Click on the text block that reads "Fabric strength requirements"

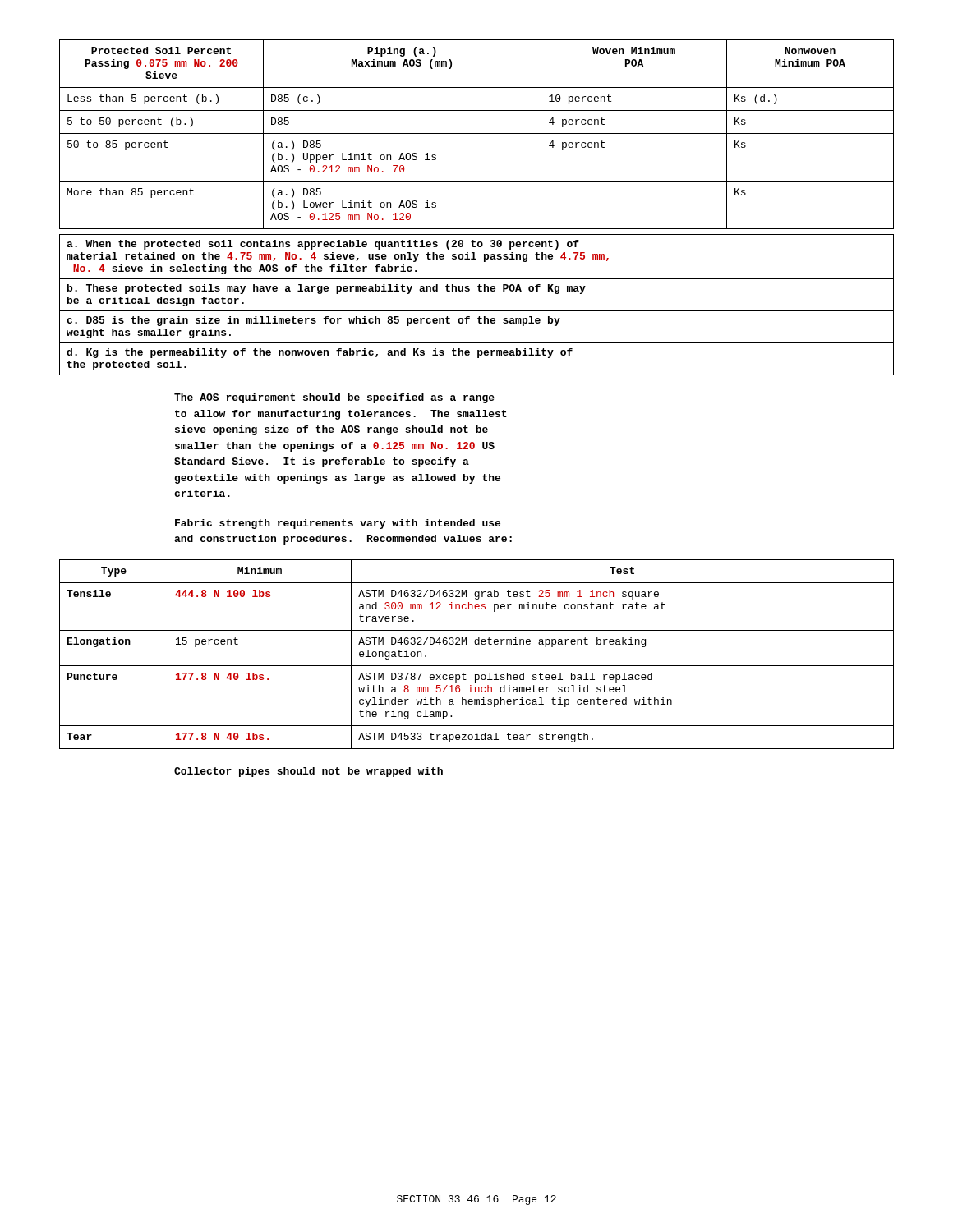click(x=344, y=531)
